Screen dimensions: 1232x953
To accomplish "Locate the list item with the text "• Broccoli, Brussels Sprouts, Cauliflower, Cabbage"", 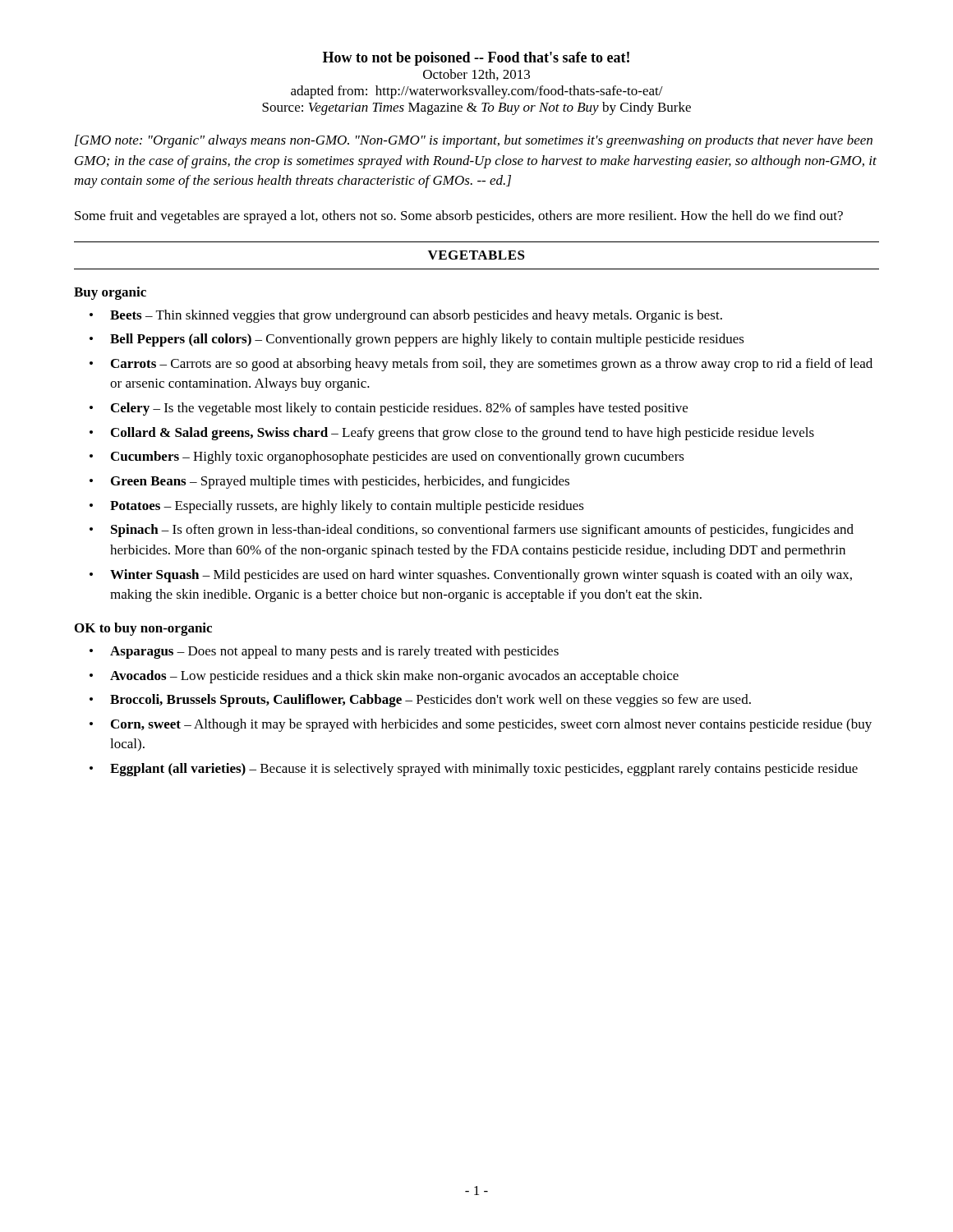I will [x=476, y=700].
